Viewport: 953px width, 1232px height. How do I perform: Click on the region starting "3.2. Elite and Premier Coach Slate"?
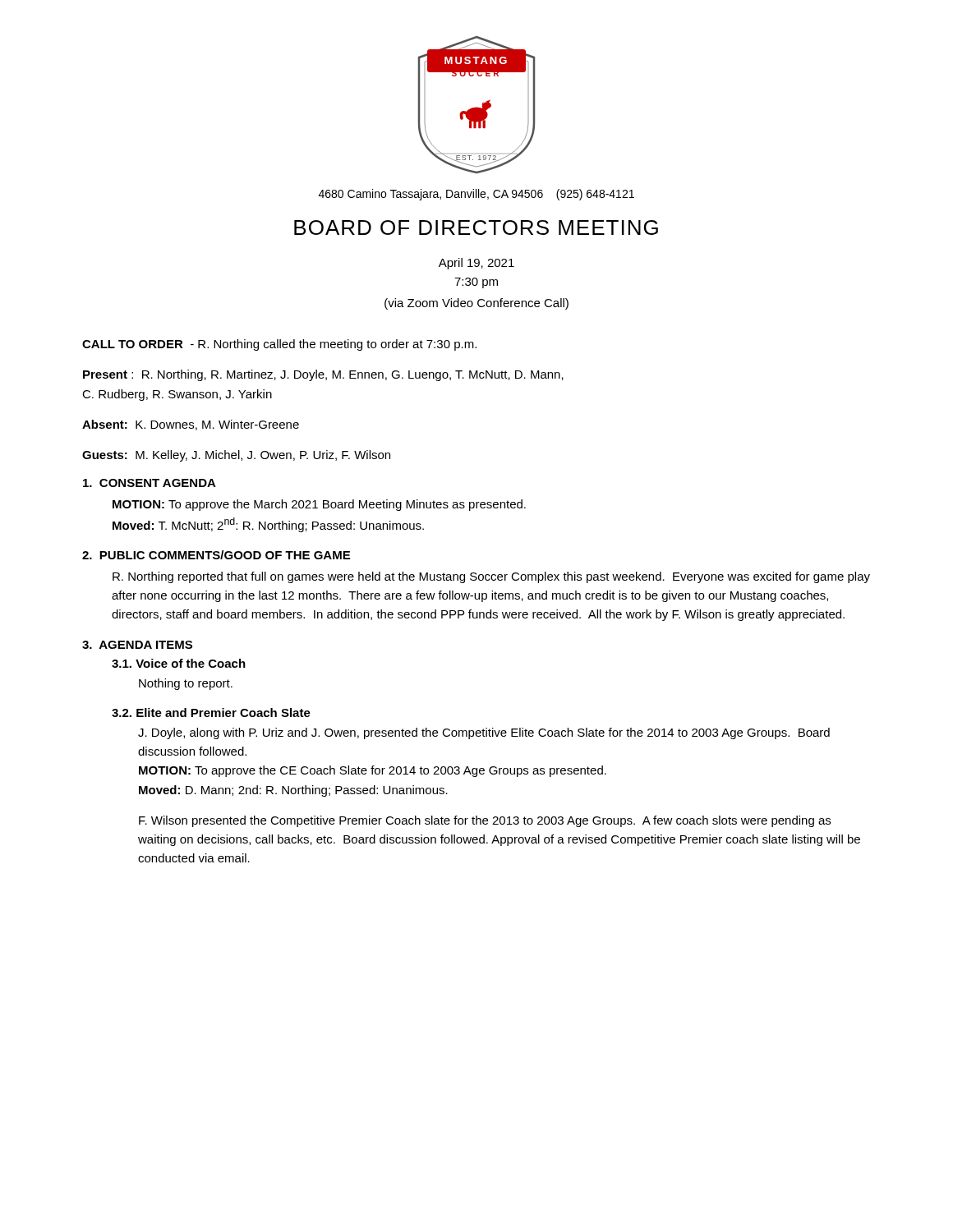pos(211,712)
